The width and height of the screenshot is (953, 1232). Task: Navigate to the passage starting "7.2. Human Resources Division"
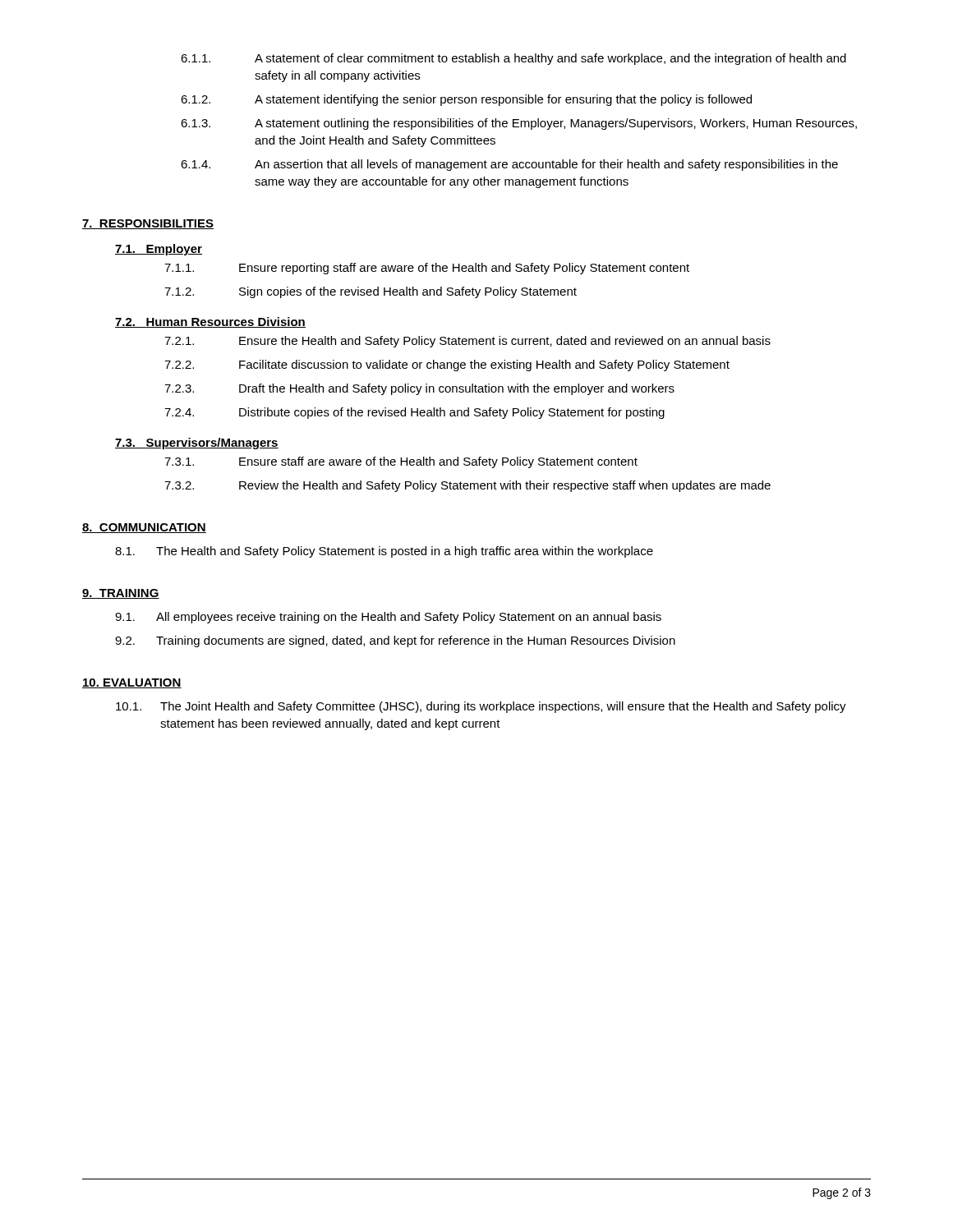[210, 322]
